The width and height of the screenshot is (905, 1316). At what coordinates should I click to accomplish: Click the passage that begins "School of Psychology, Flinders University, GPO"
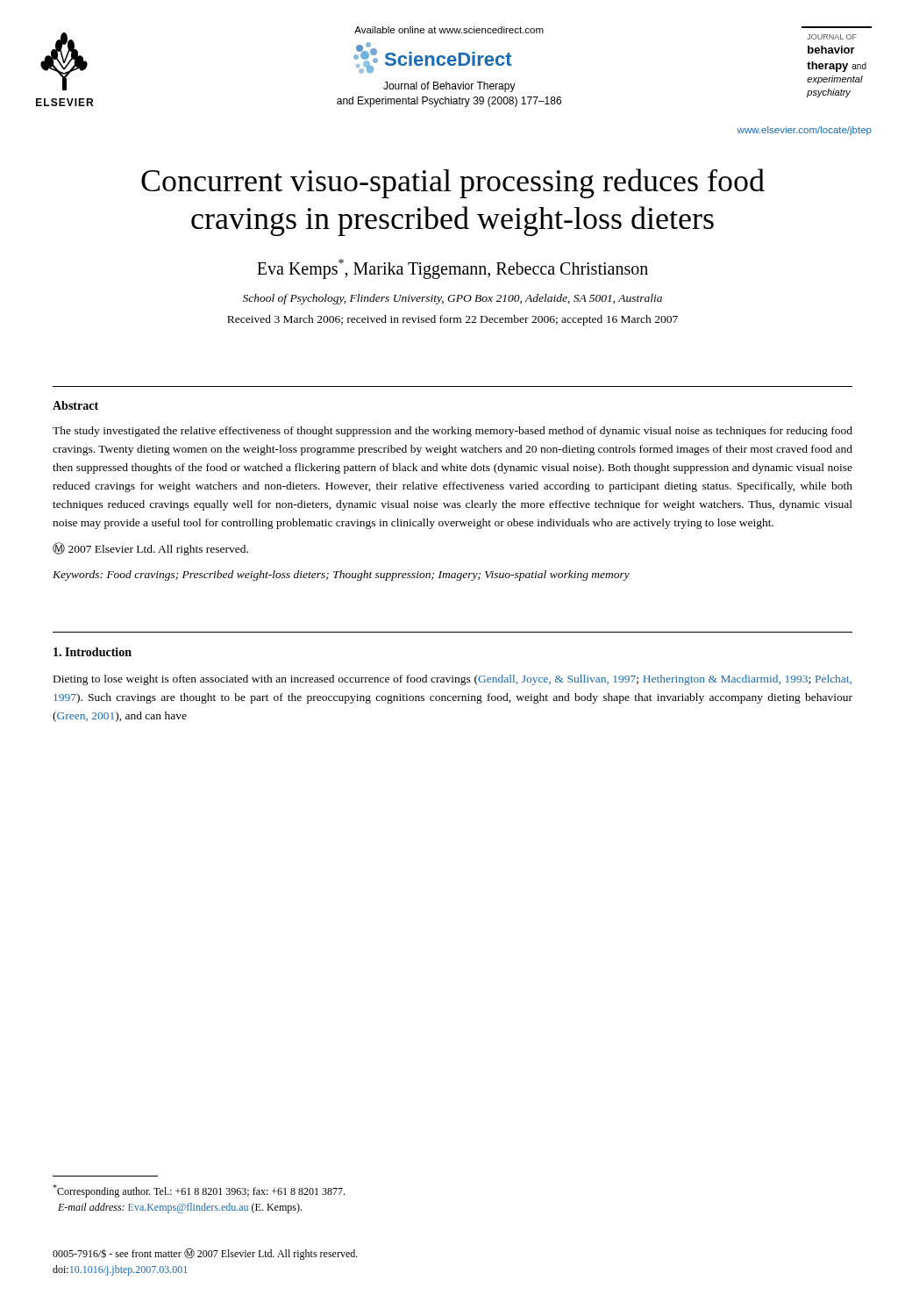(452, 298)
